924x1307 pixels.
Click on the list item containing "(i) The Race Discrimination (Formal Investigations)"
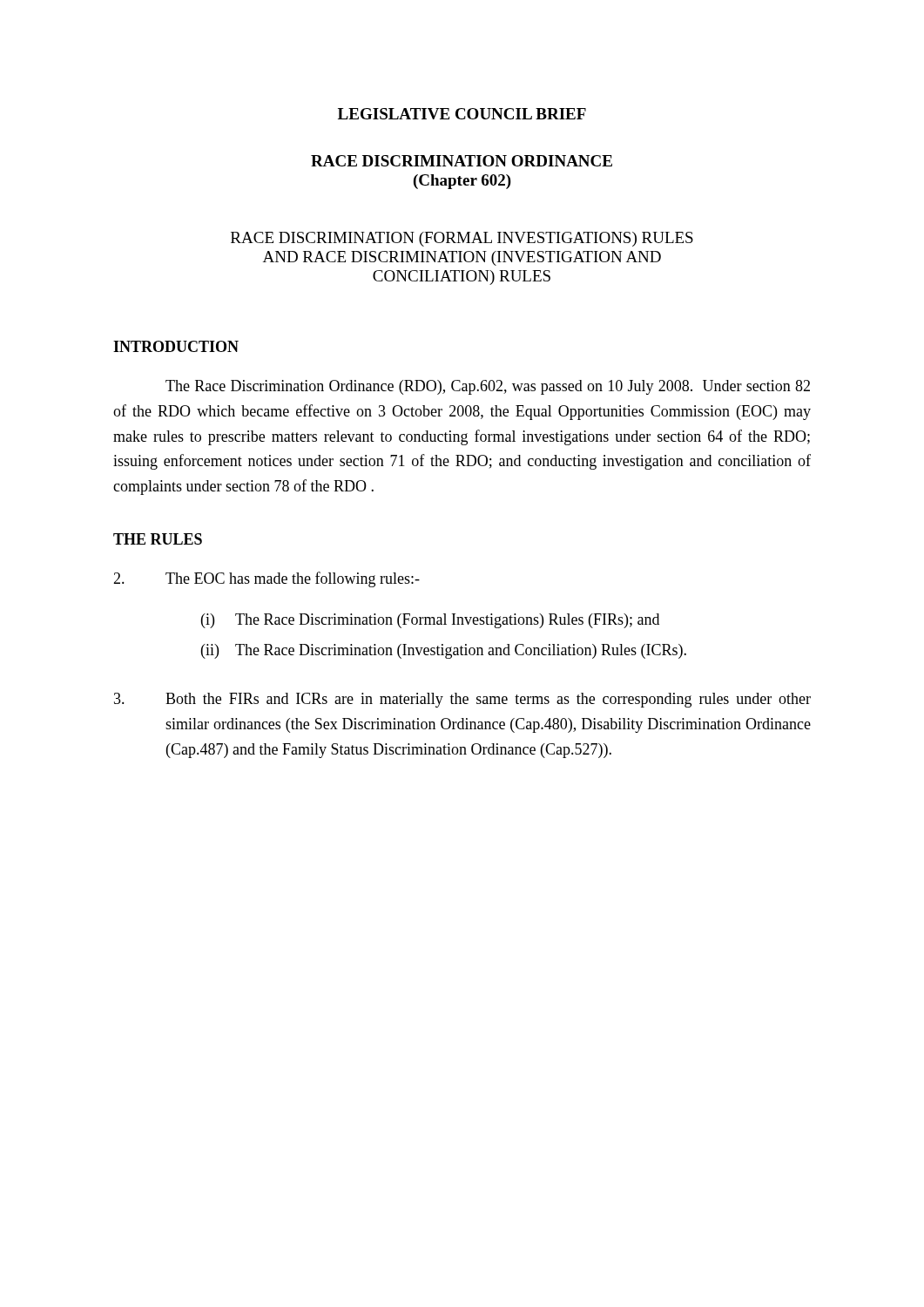pos(430,620)
